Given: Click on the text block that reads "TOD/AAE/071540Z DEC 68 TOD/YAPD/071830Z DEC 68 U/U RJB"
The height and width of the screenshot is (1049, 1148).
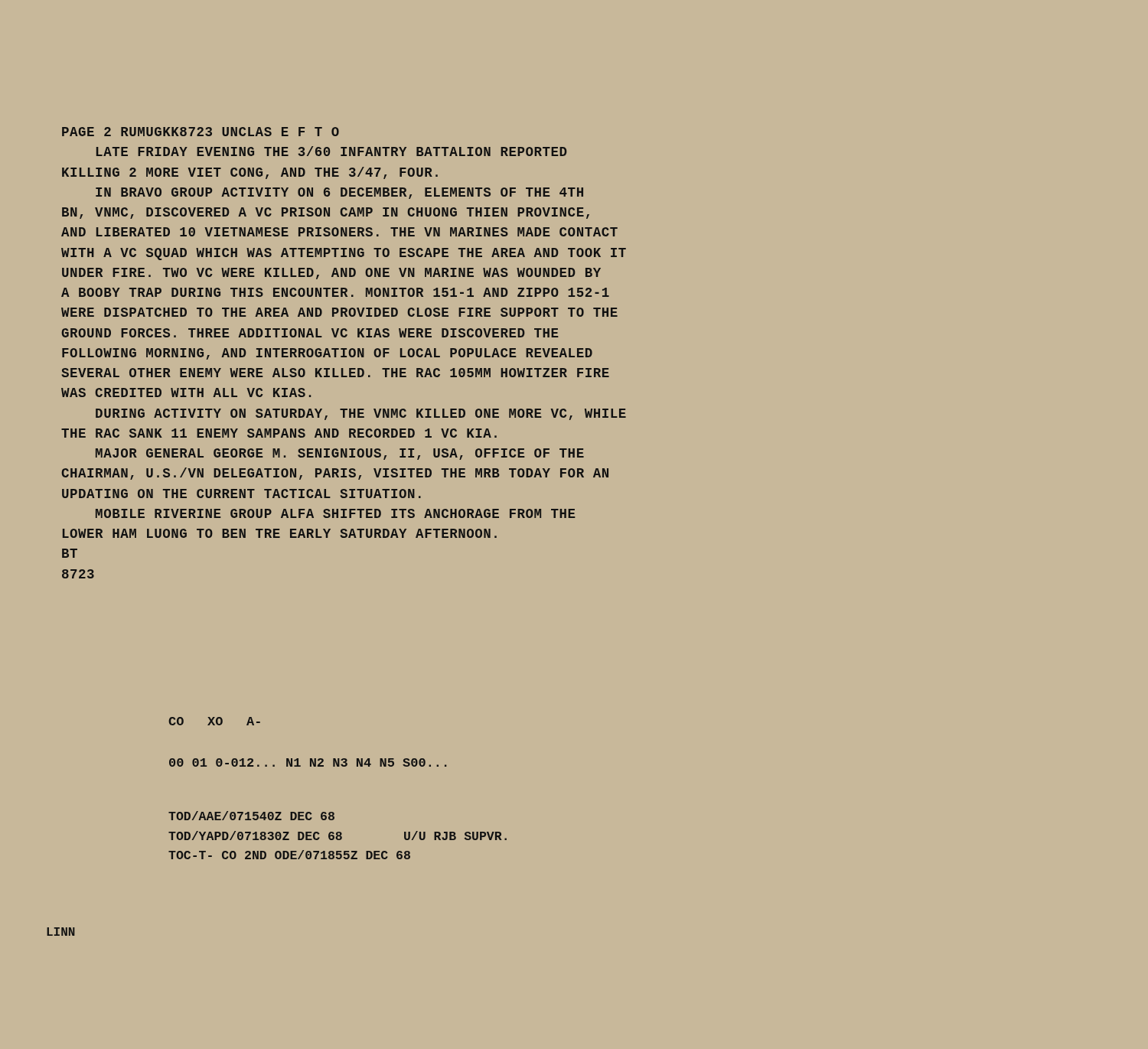Looking at the screenshot, I should (339, 836).
